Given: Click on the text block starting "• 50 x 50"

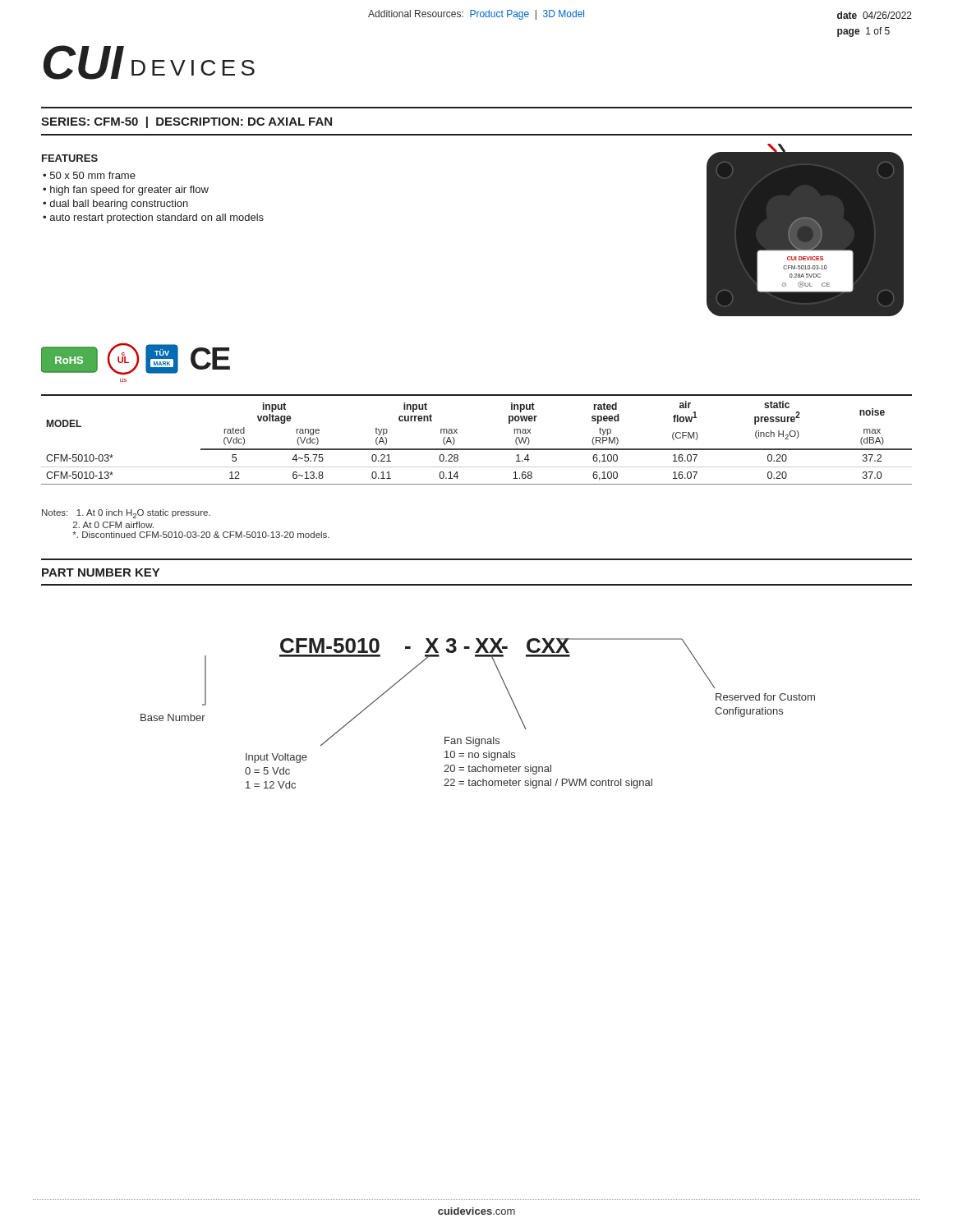Looking at the screenshot, I should tap(89, 175).
